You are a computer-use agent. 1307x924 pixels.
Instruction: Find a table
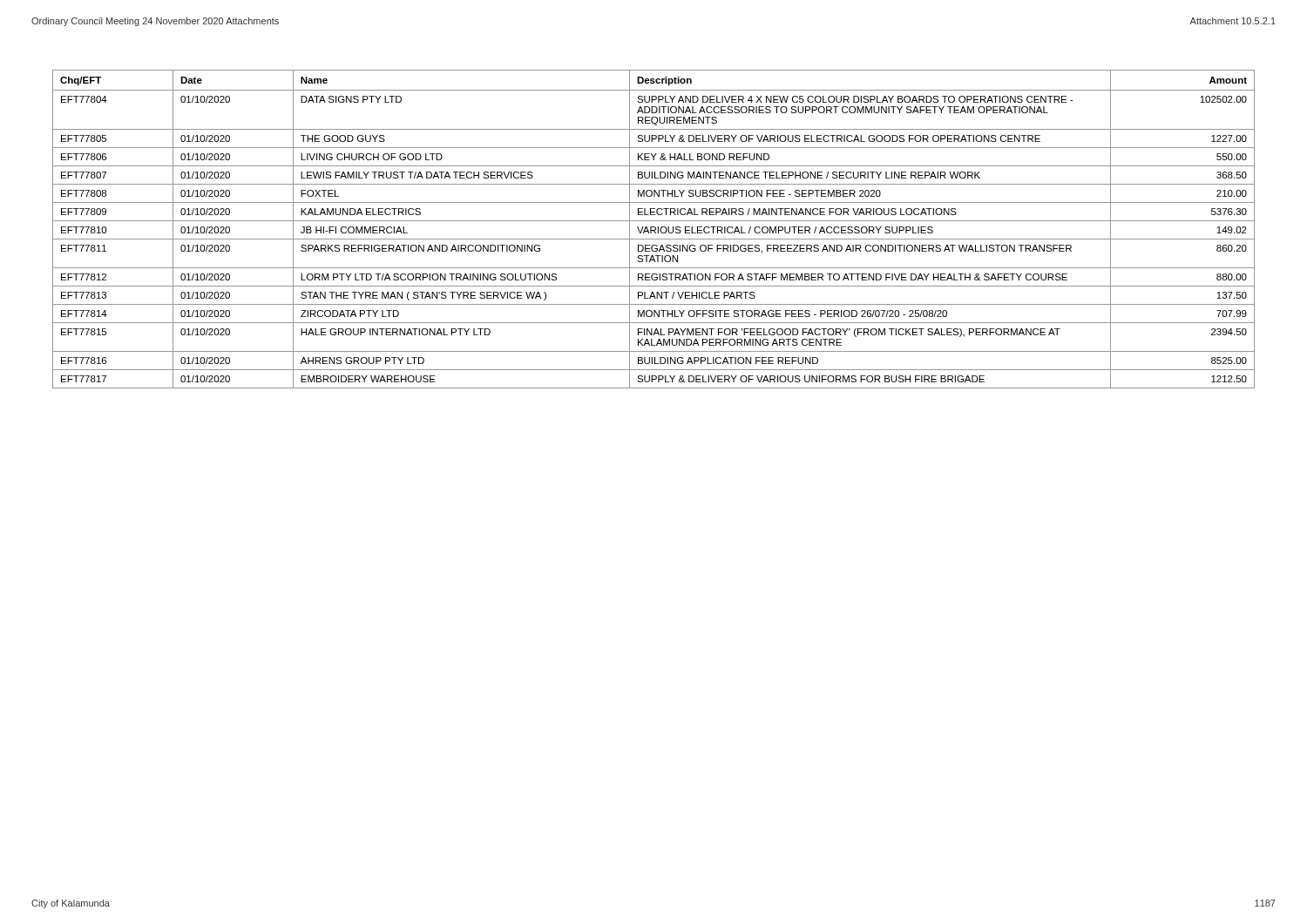coord(654,229)
